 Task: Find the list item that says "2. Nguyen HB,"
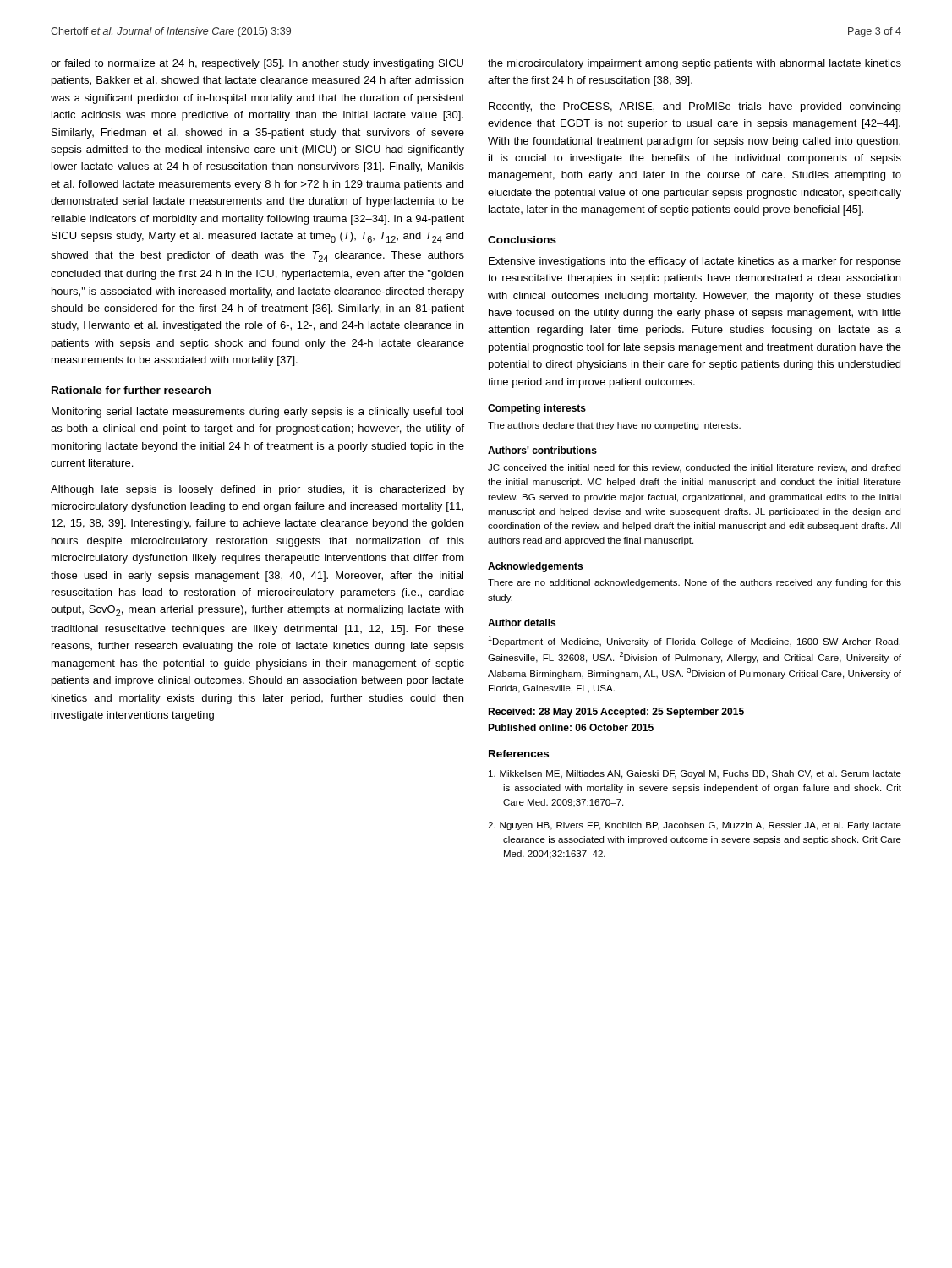695,840
